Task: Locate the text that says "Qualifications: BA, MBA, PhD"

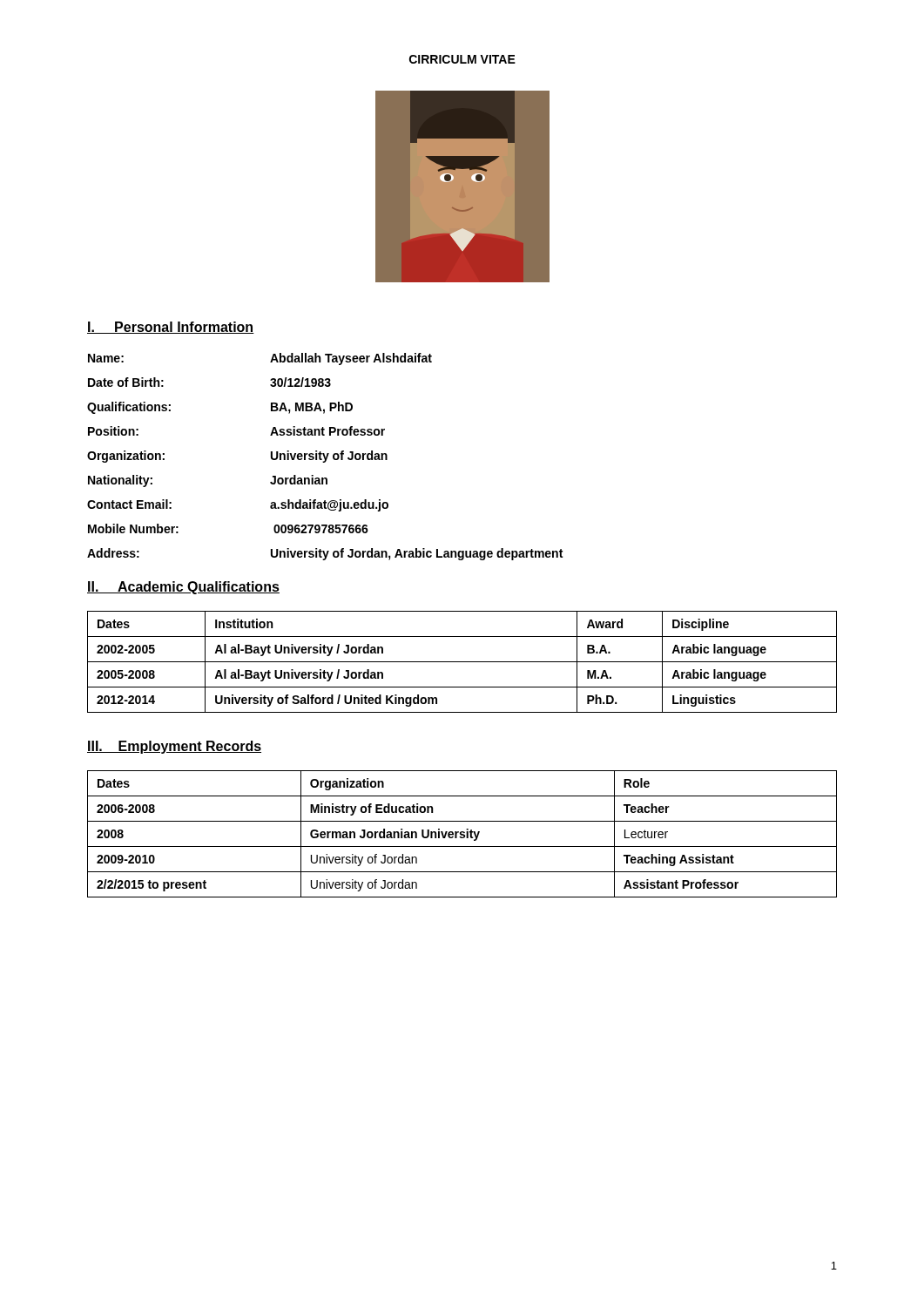Action: 135,407
